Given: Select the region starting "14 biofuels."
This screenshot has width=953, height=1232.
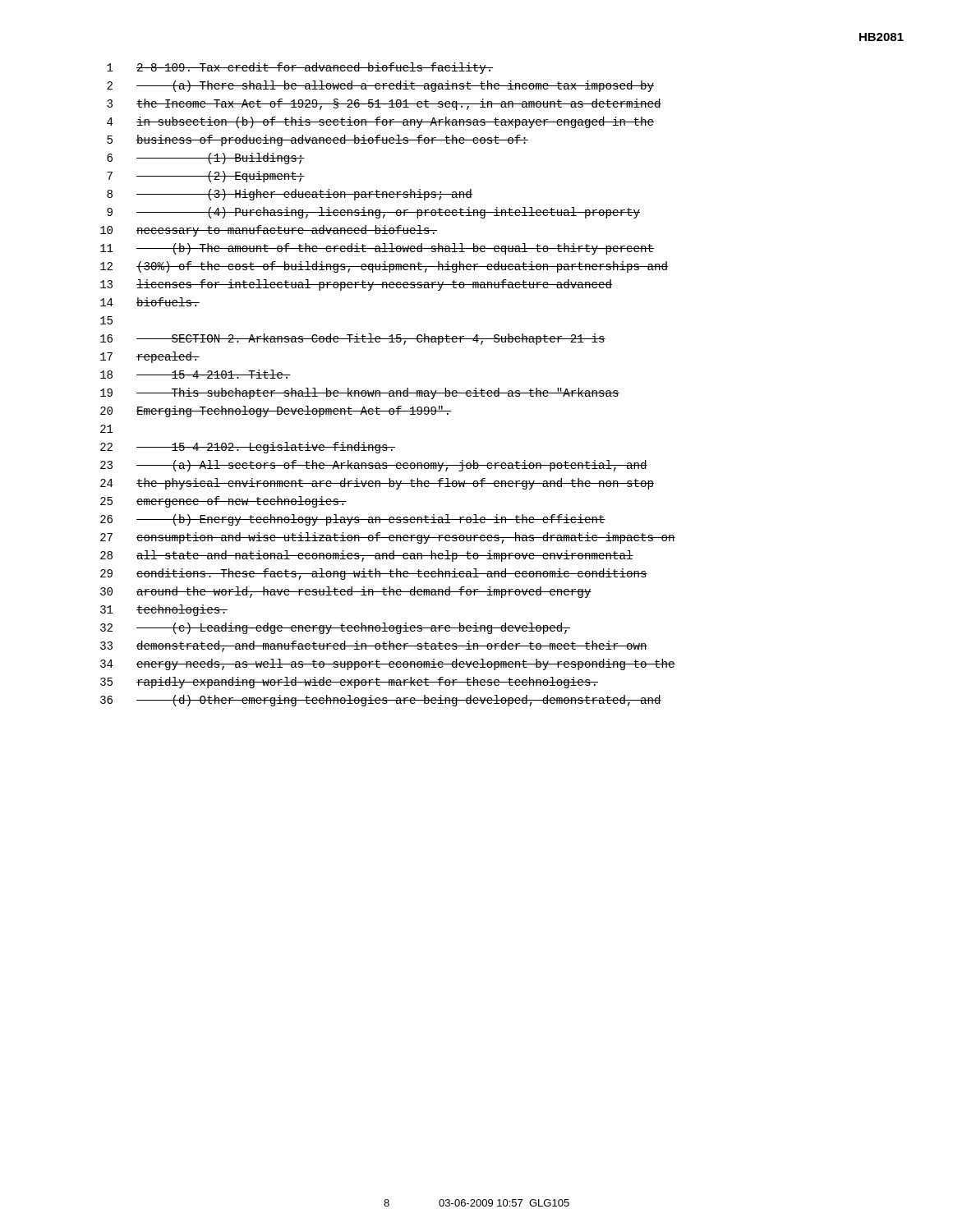Looking at the screenshot, I should pos(150,302).
